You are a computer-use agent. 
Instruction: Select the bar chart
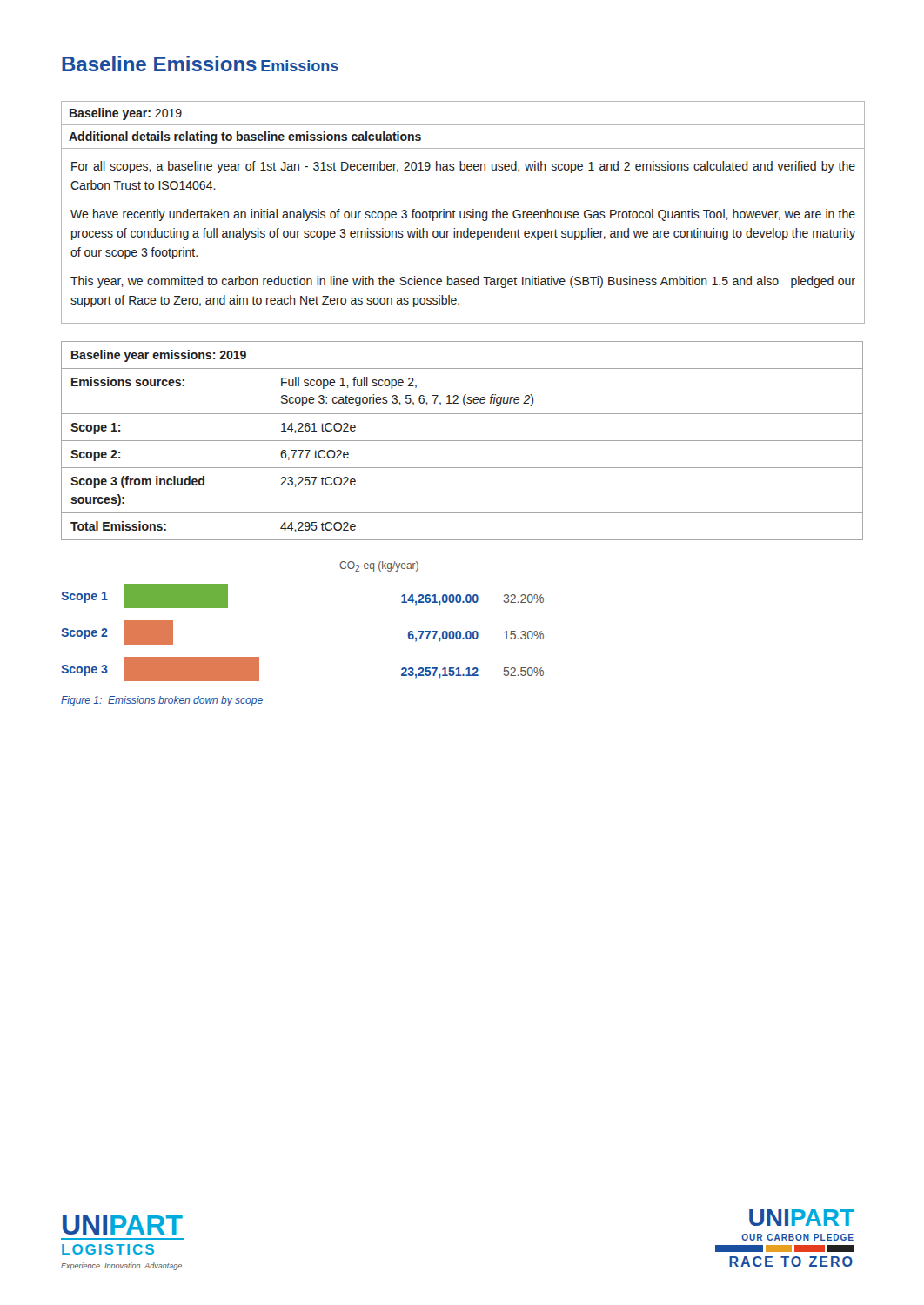pyautogui.click(x=462, y=622)
